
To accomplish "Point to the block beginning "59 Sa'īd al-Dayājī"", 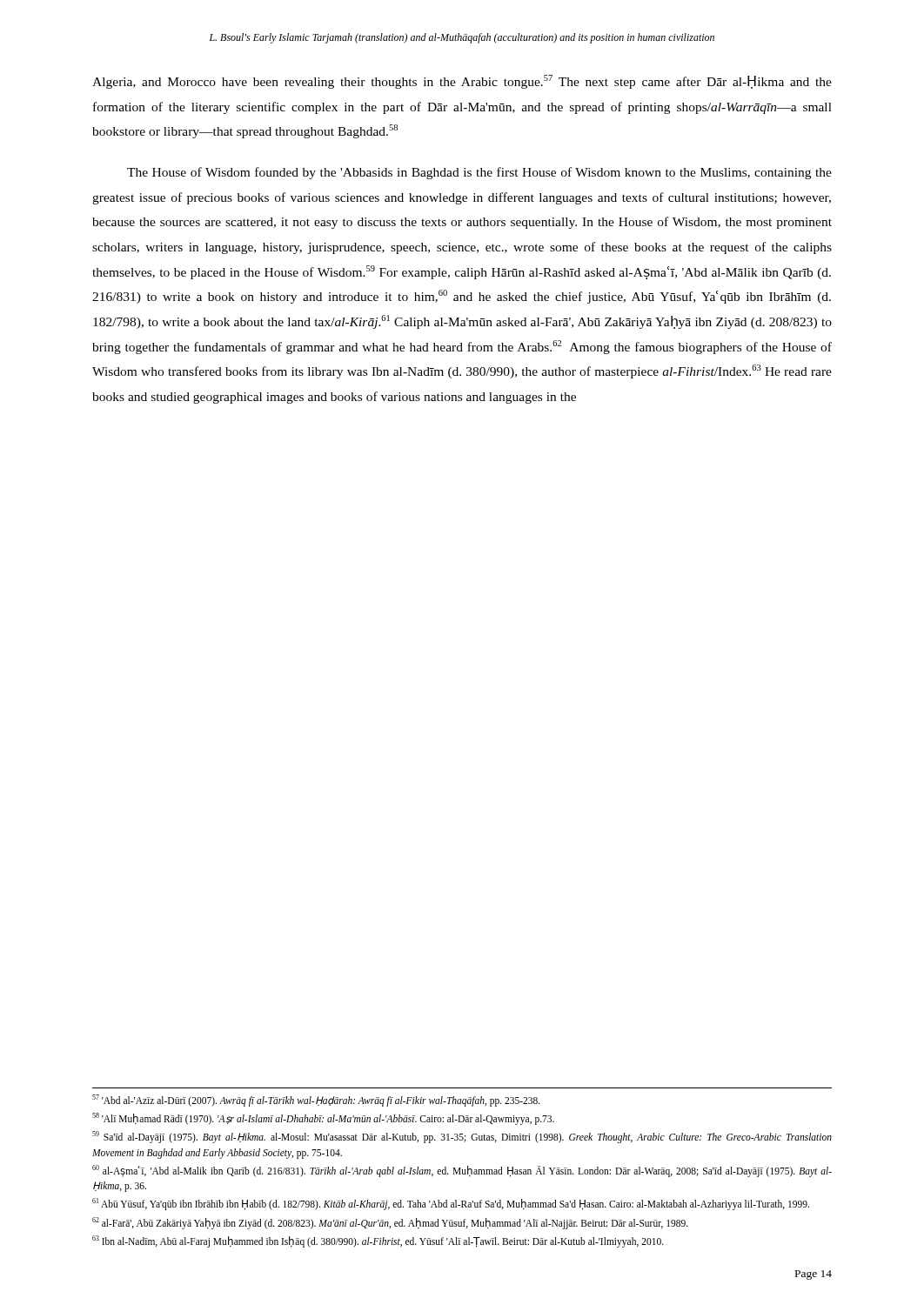I will [462, 1144].
